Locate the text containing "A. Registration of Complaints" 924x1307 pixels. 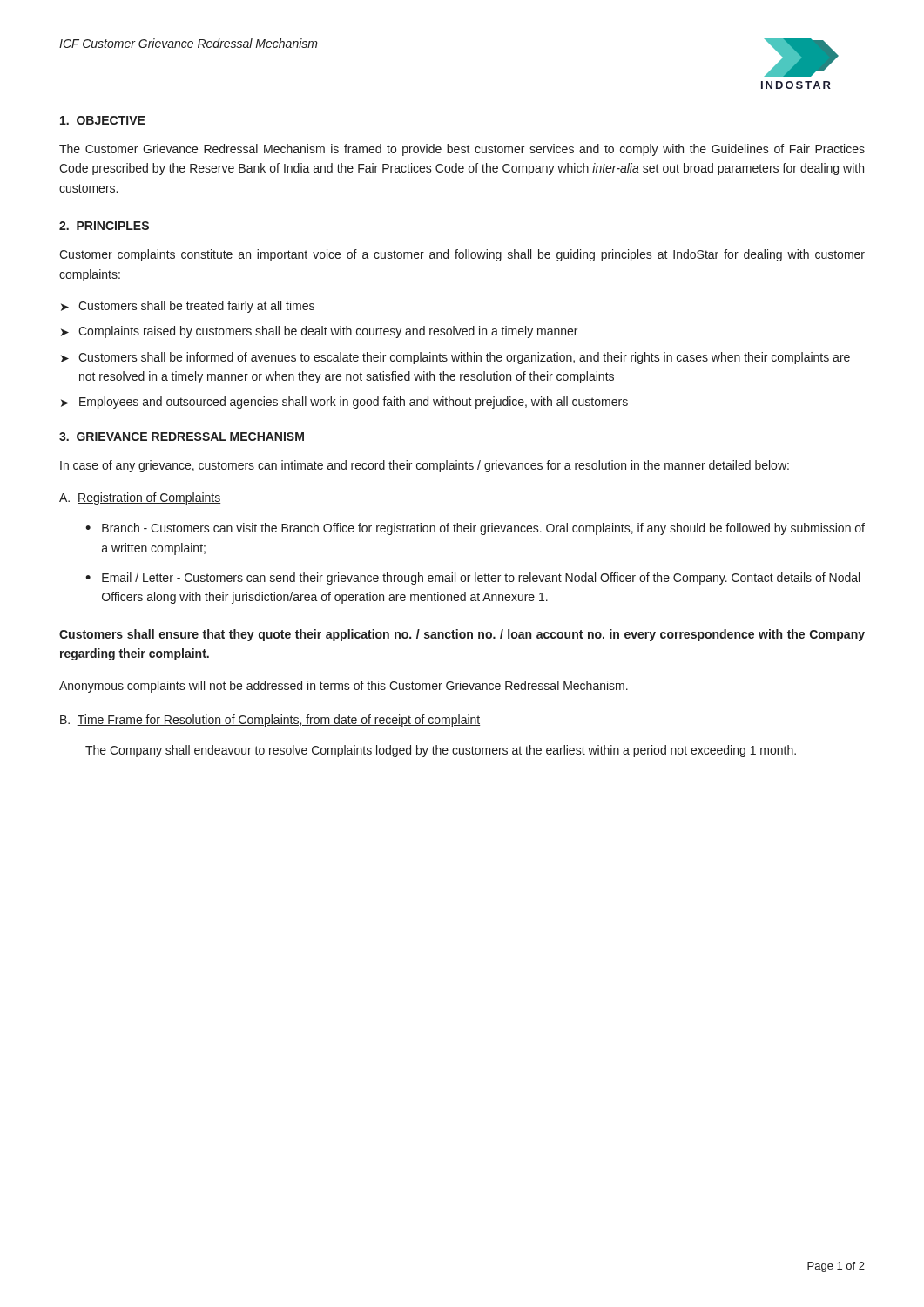point(140,498)
